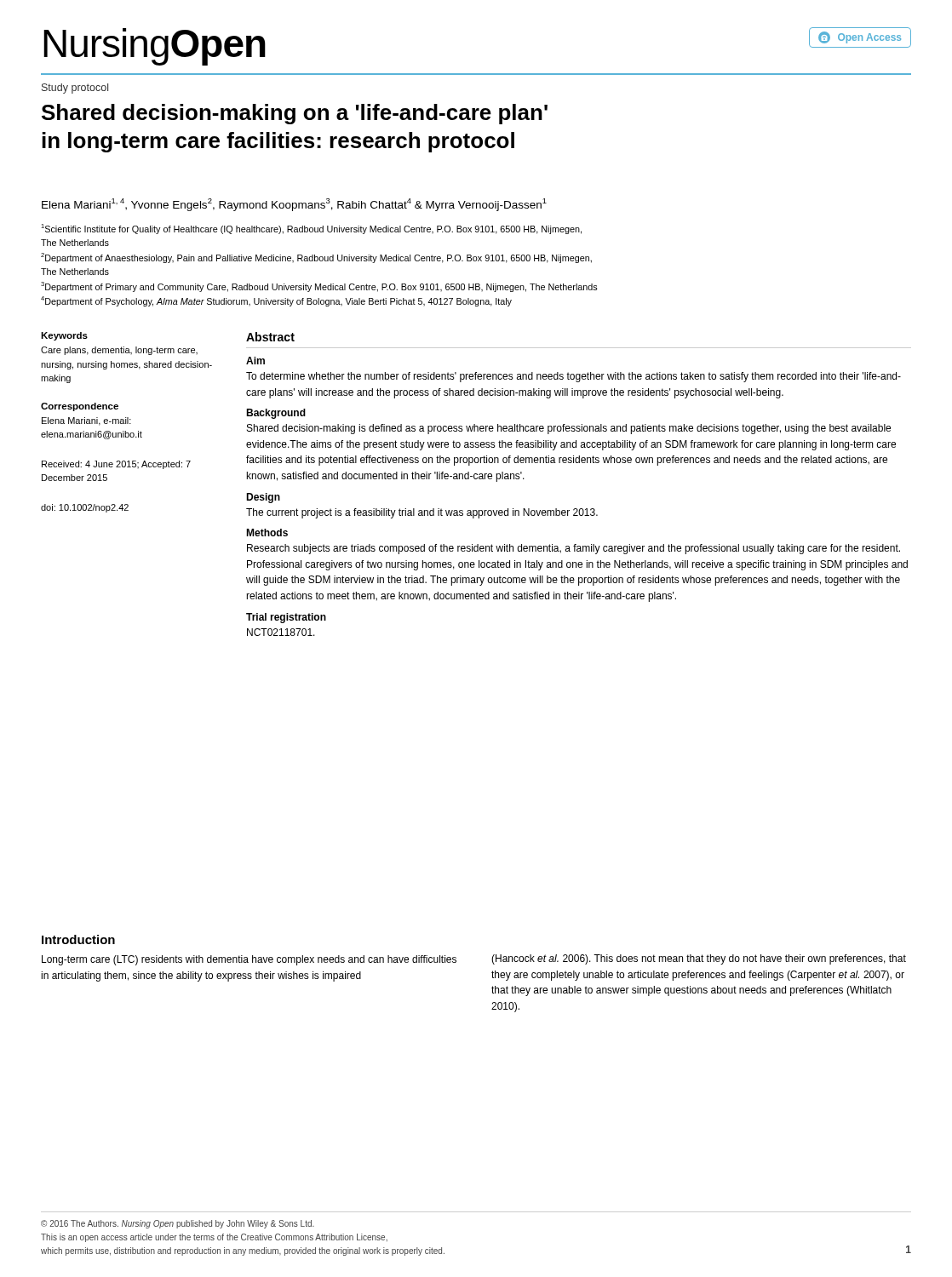The image size is (952, 1277).
Task: Point to "doi: 10.1002/nop2.42"
Action: tap(85, 507)
